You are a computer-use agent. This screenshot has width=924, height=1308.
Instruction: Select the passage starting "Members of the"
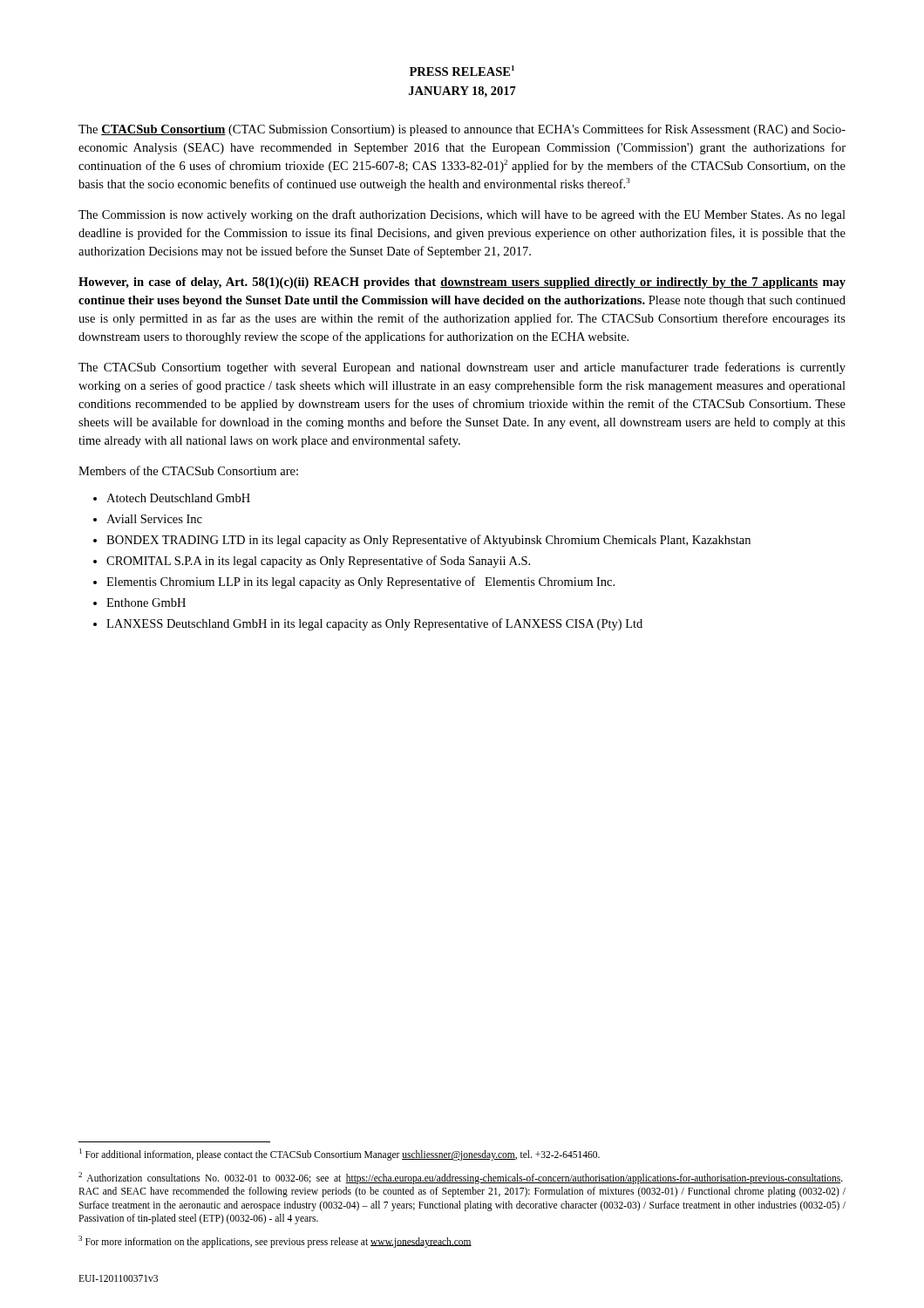pyautogui.click(x=188, y=470)
